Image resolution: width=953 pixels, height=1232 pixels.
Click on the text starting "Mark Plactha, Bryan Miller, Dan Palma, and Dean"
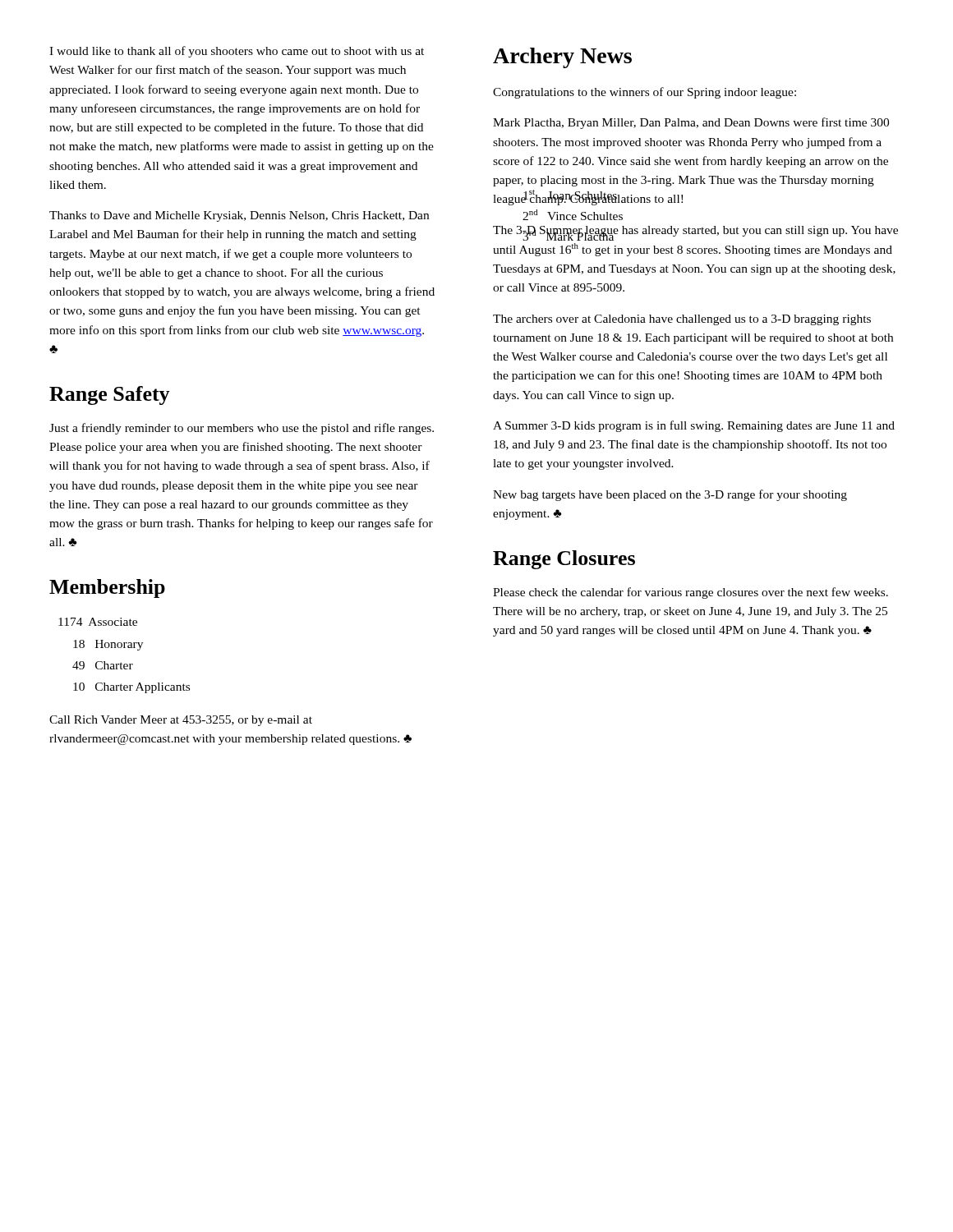coord(691,160)
